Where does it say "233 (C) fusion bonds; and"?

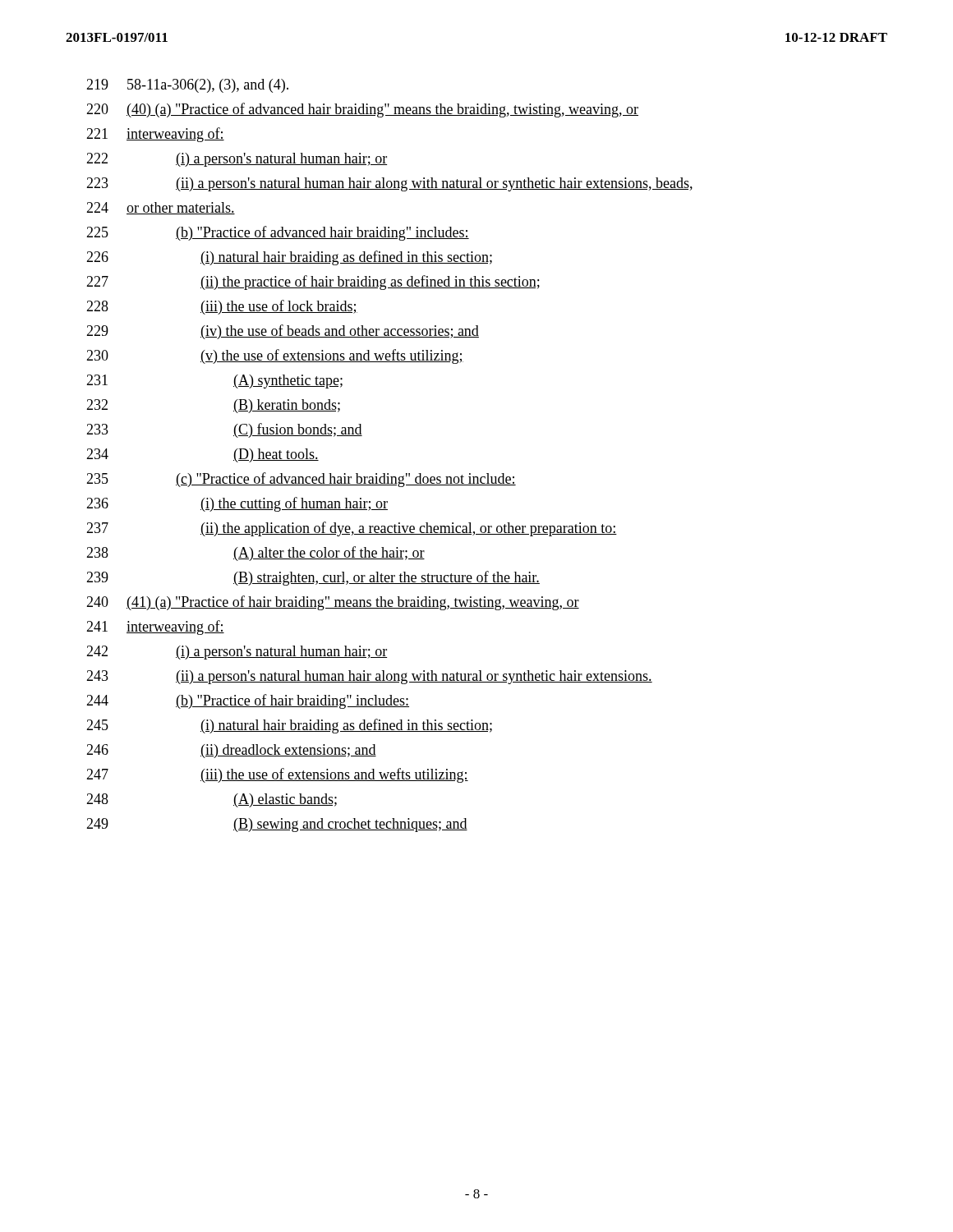pos(98,430)
